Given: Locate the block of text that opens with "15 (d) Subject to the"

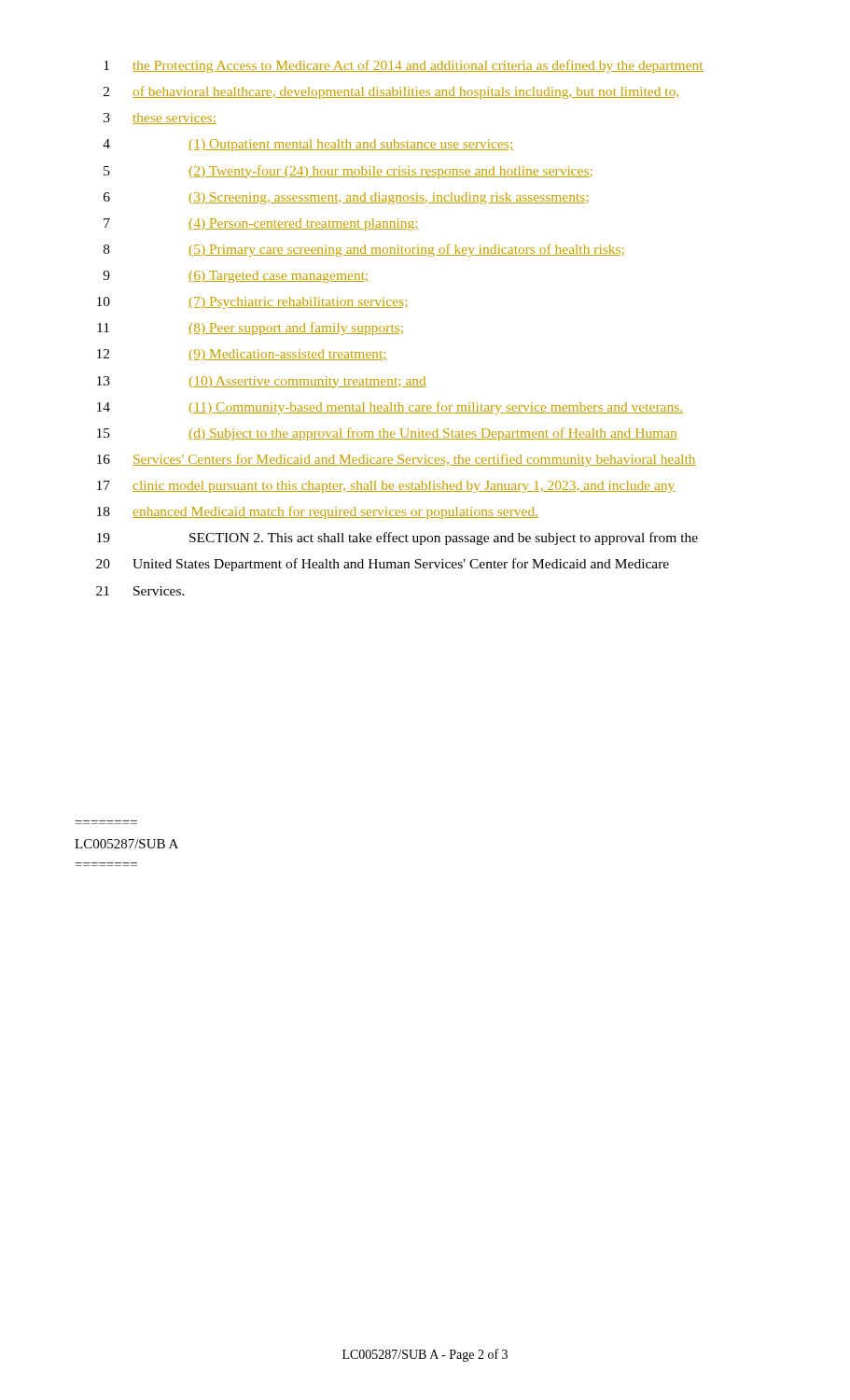Looking at the screenshot, I should click(429, 432).
